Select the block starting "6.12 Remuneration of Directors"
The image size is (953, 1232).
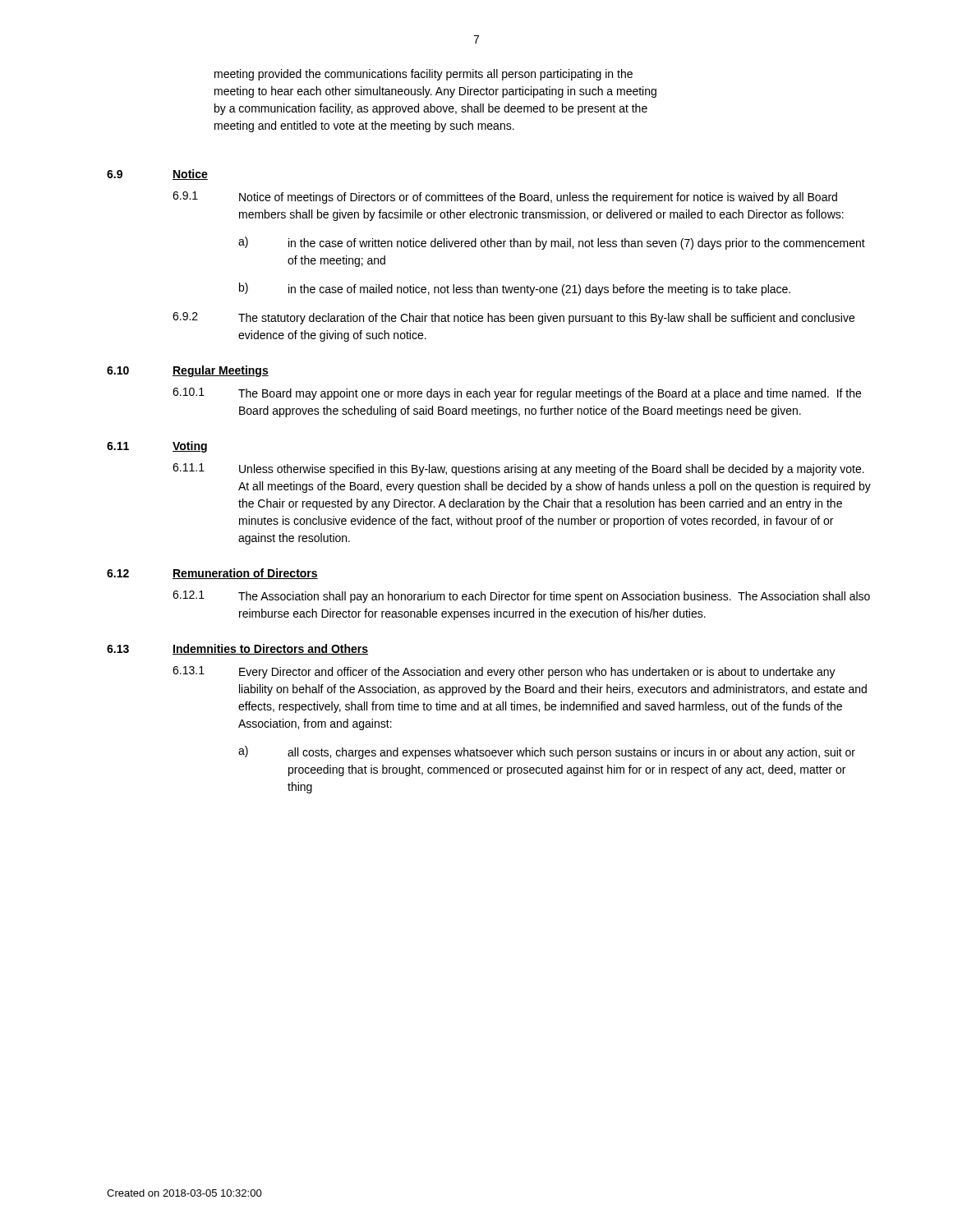[212, 573]
